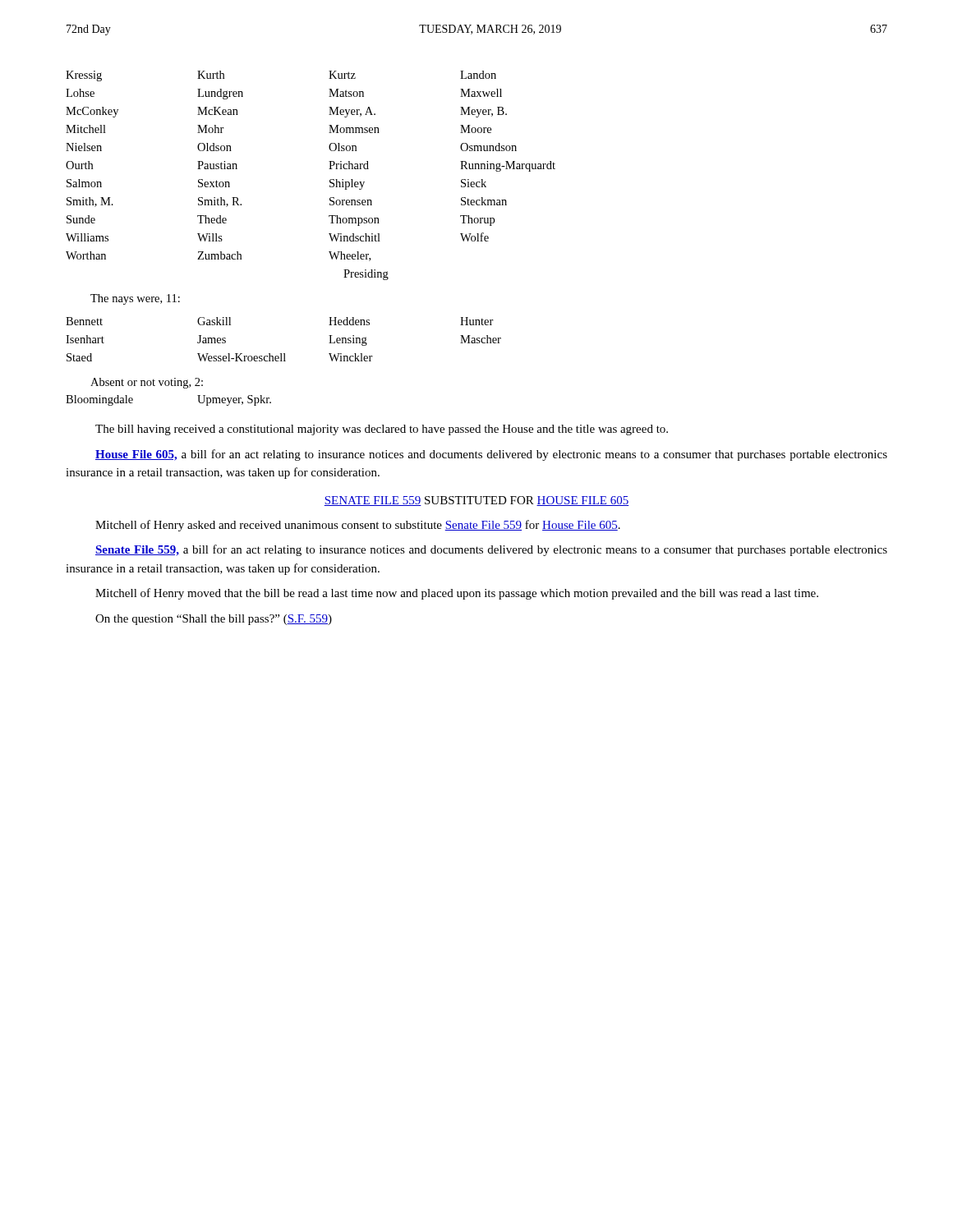
Task: Find the text starting "Bennett Isenhart Staed"
Action: (x=329, y=340)
